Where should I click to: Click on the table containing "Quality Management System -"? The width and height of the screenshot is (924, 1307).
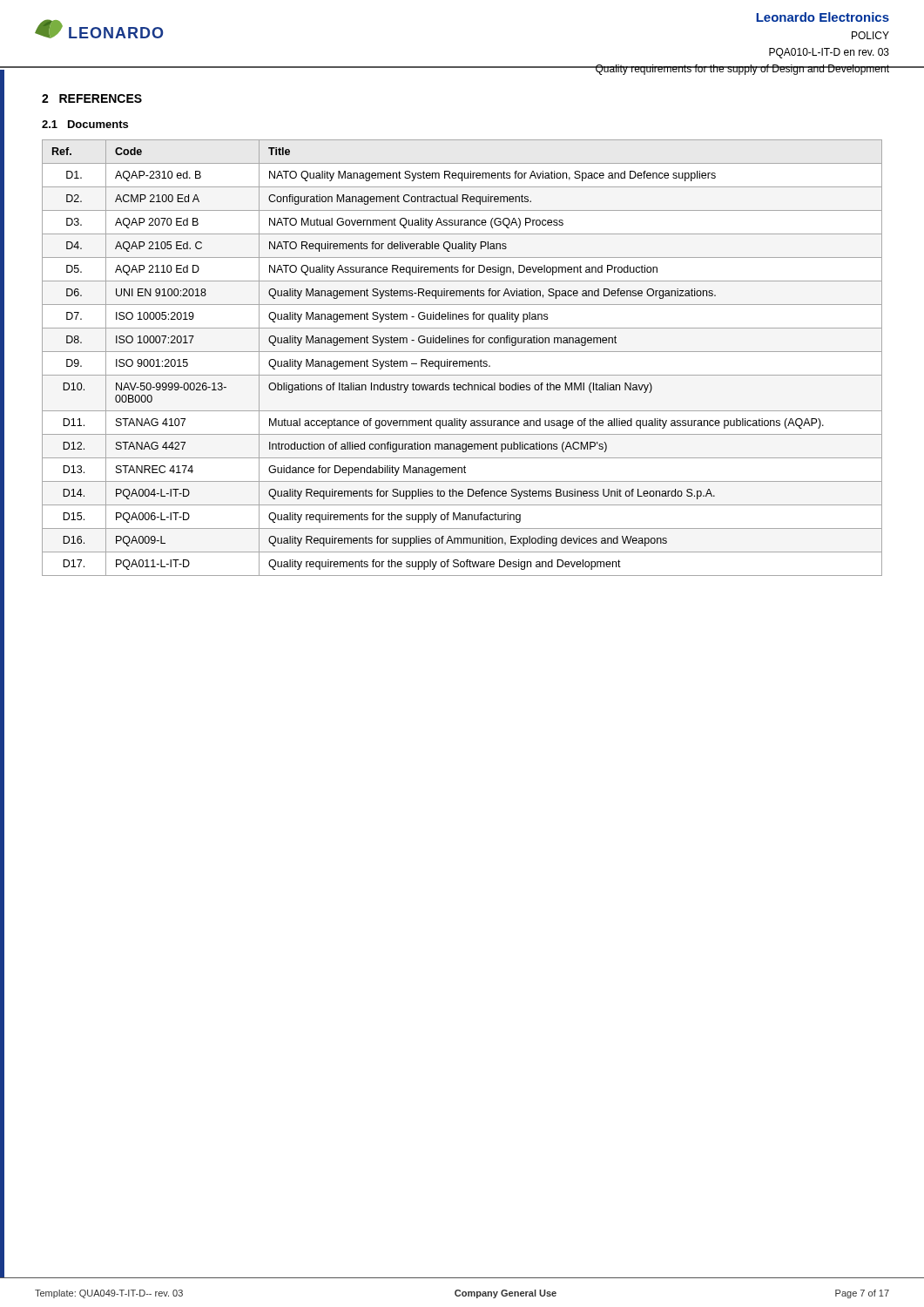tap(462, 358)
